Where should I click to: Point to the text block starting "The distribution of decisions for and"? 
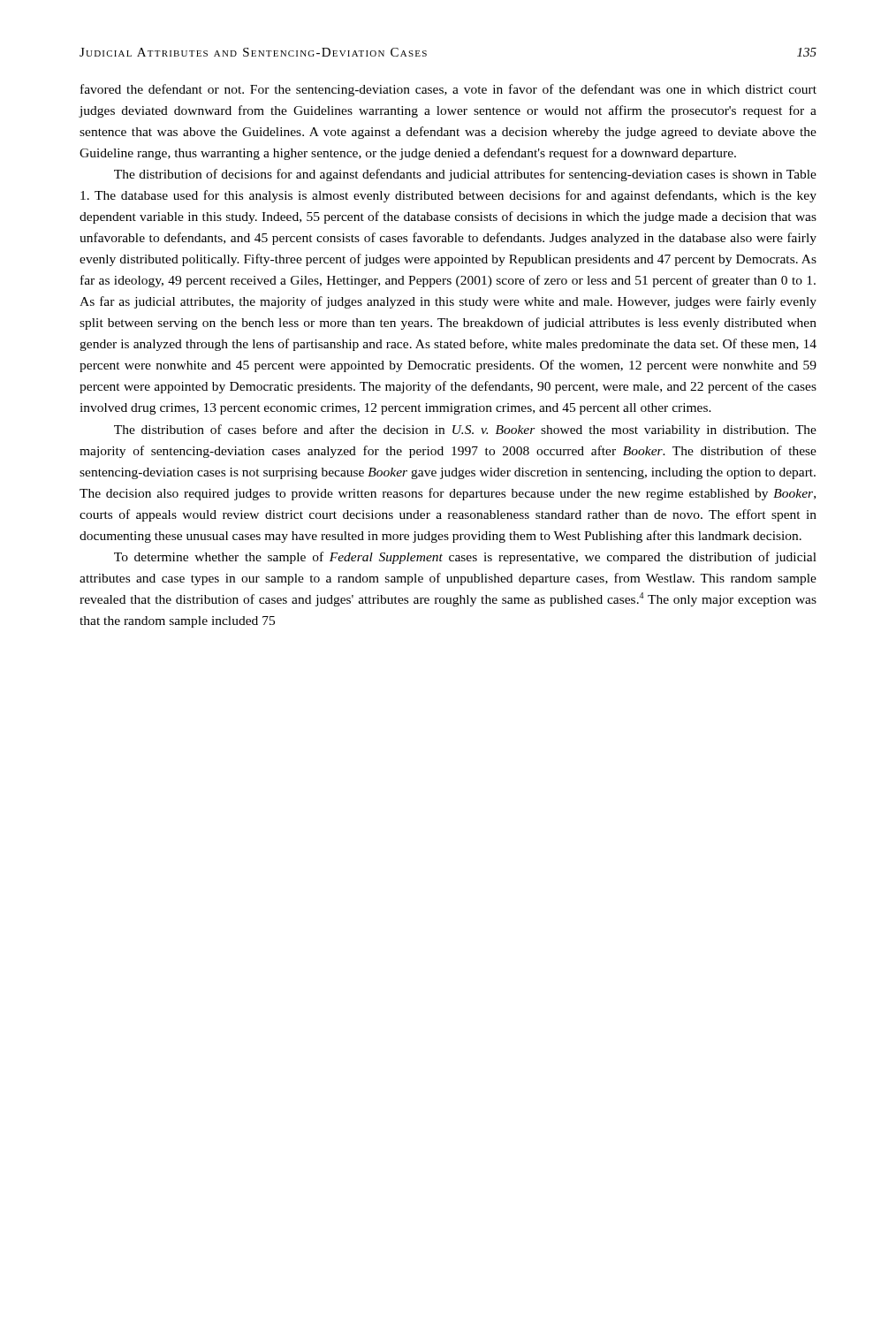pos(448,291)
